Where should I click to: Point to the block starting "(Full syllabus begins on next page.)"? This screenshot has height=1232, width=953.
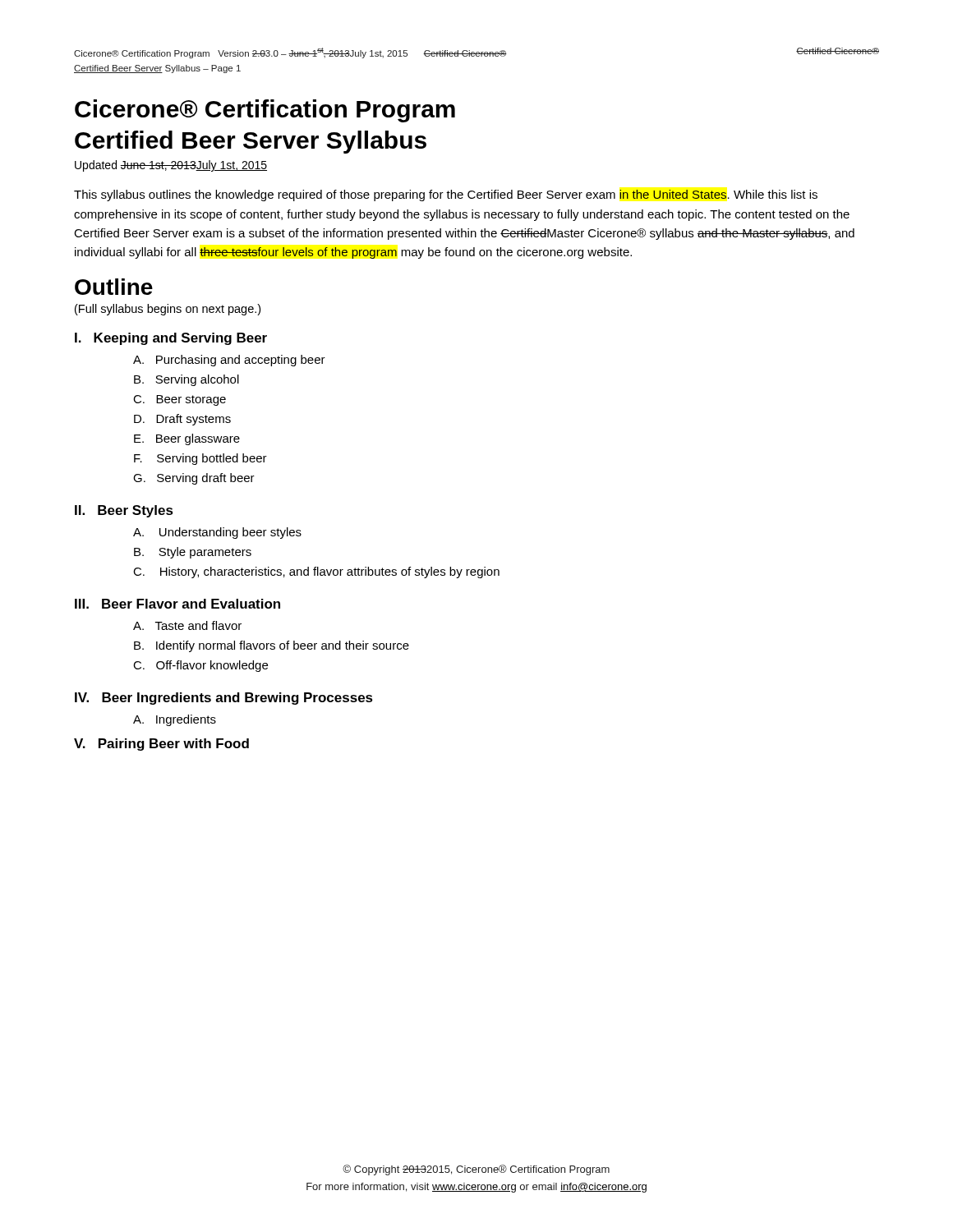[x=168, y=309]
